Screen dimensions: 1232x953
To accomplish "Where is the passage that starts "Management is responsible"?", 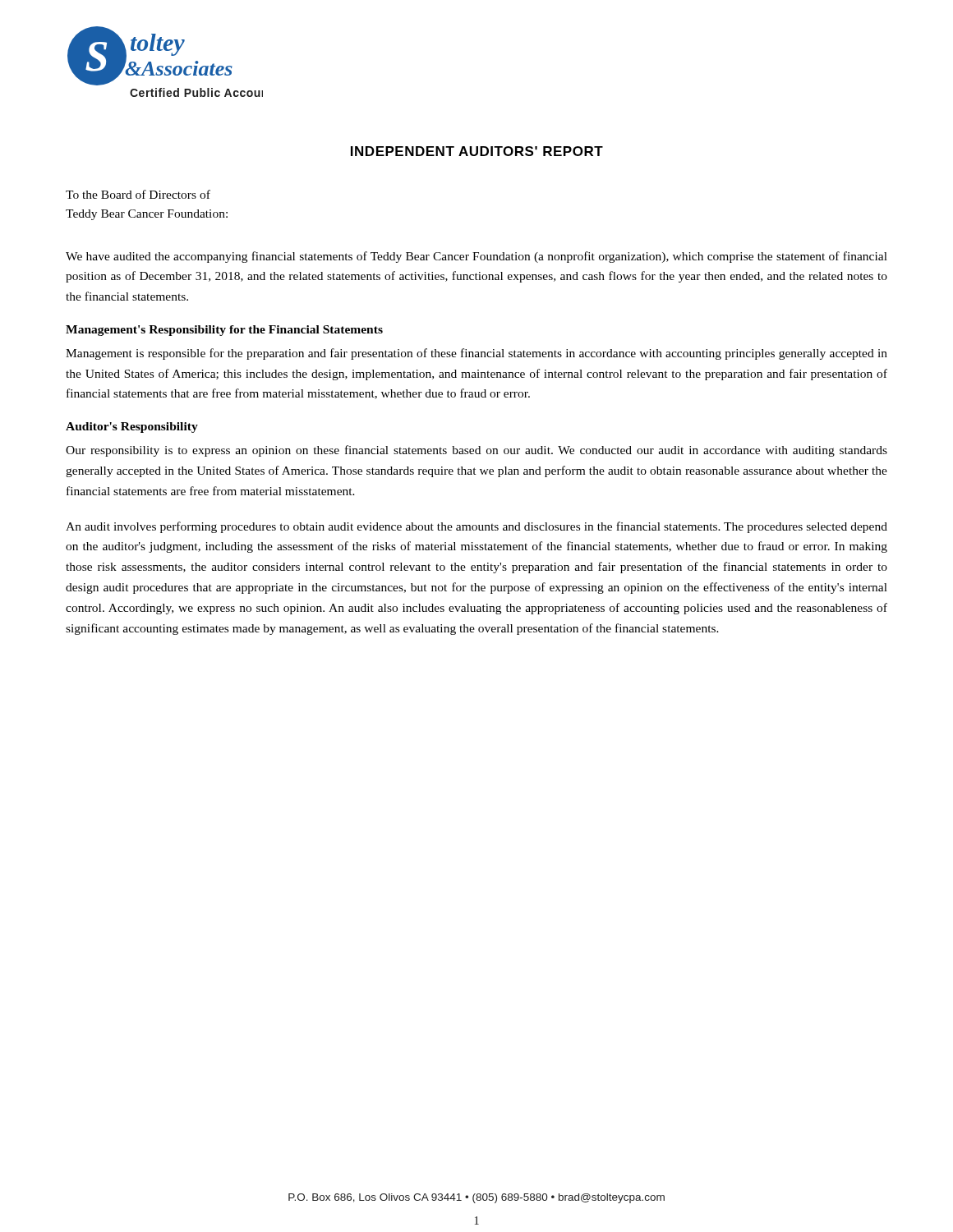I will (476, 373).
